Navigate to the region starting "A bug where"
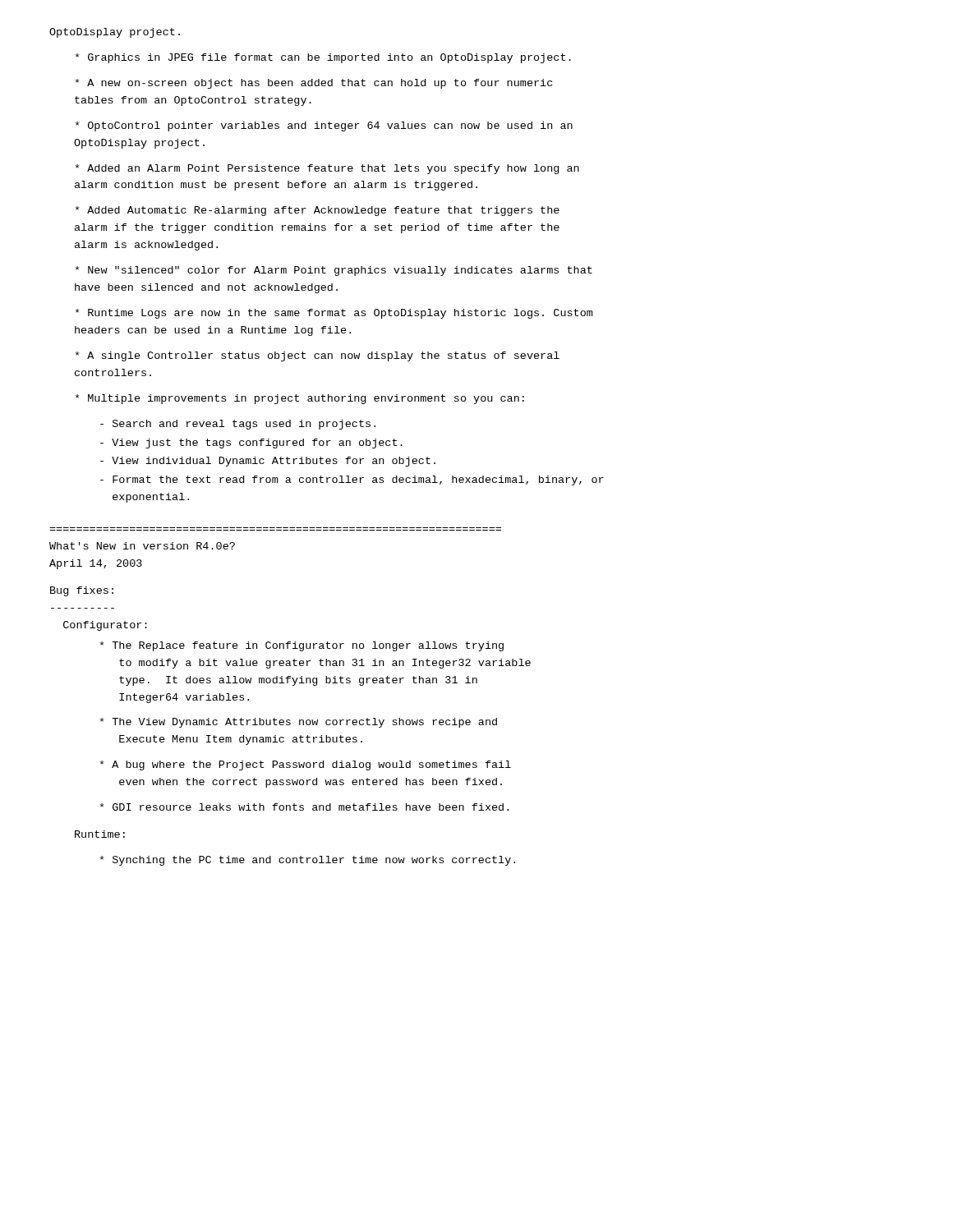 click(305, 774)
